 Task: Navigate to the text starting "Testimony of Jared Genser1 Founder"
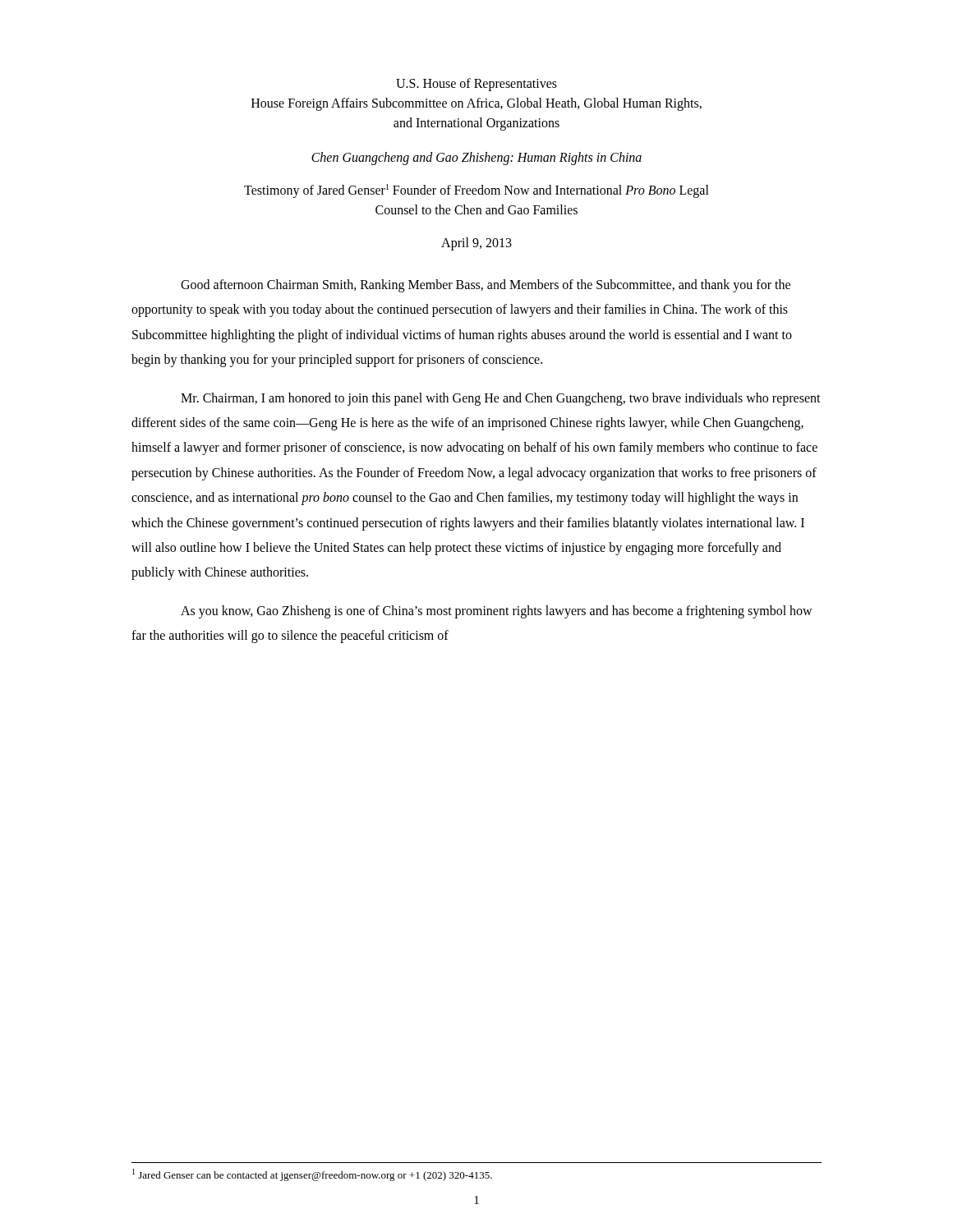[x=476, y=199]
